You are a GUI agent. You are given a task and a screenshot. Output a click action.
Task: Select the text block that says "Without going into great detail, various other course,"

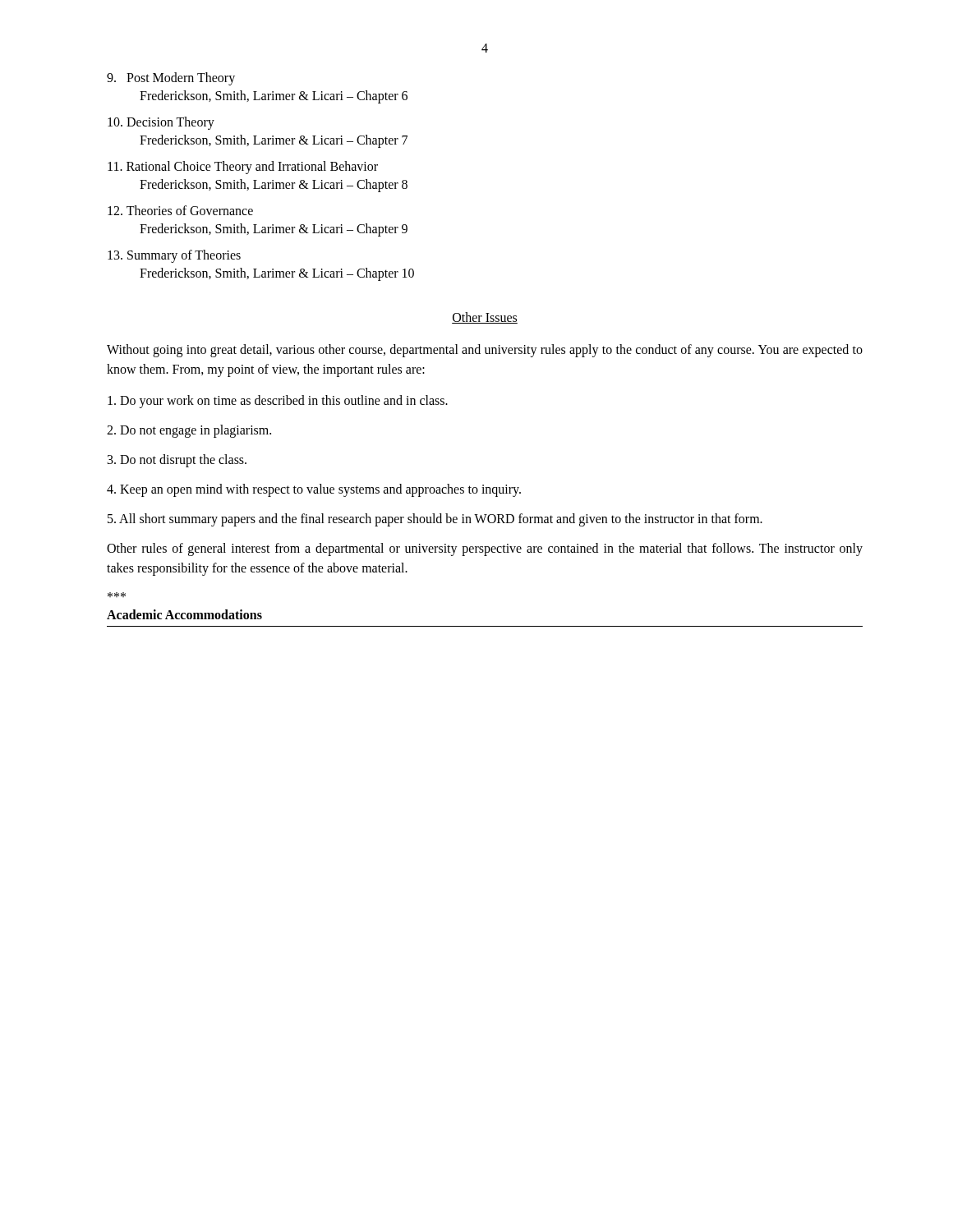tap(485, 359)
